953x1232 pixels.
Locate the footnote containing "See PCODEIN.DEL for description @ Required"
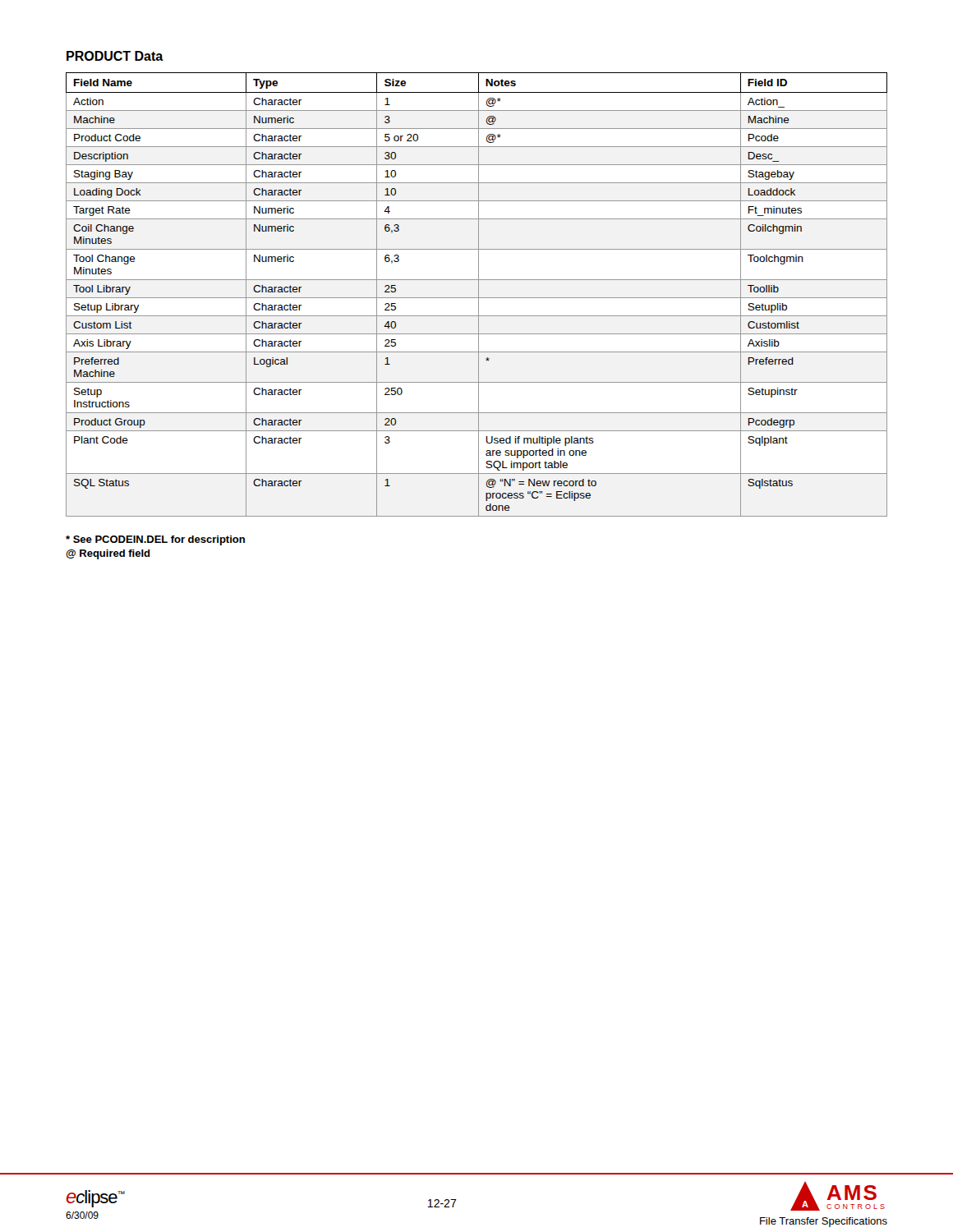click(x=155, y=540)
